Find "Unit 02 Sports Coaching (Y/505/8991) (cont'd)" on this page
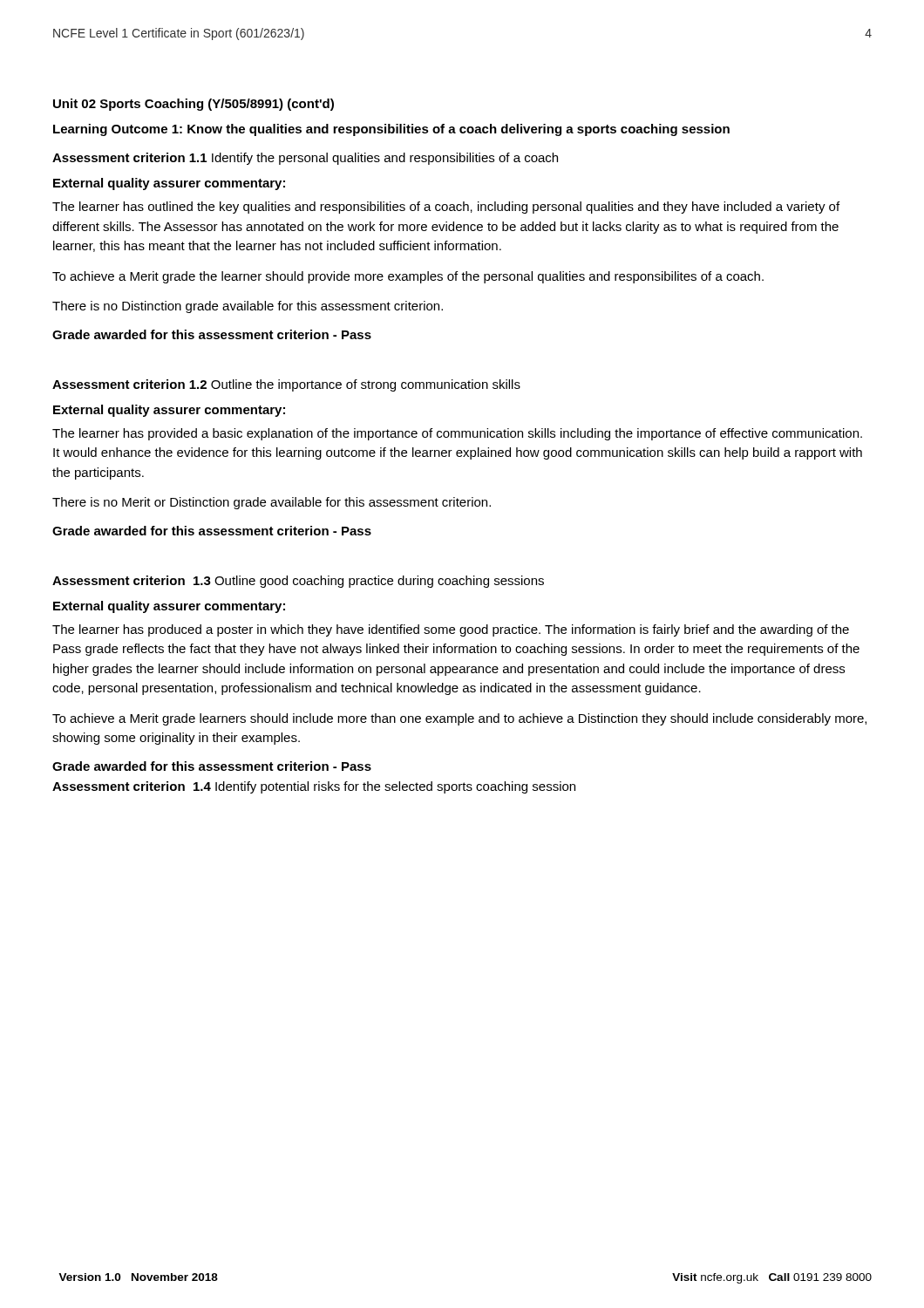The image size is (924, 1308). 193,103
